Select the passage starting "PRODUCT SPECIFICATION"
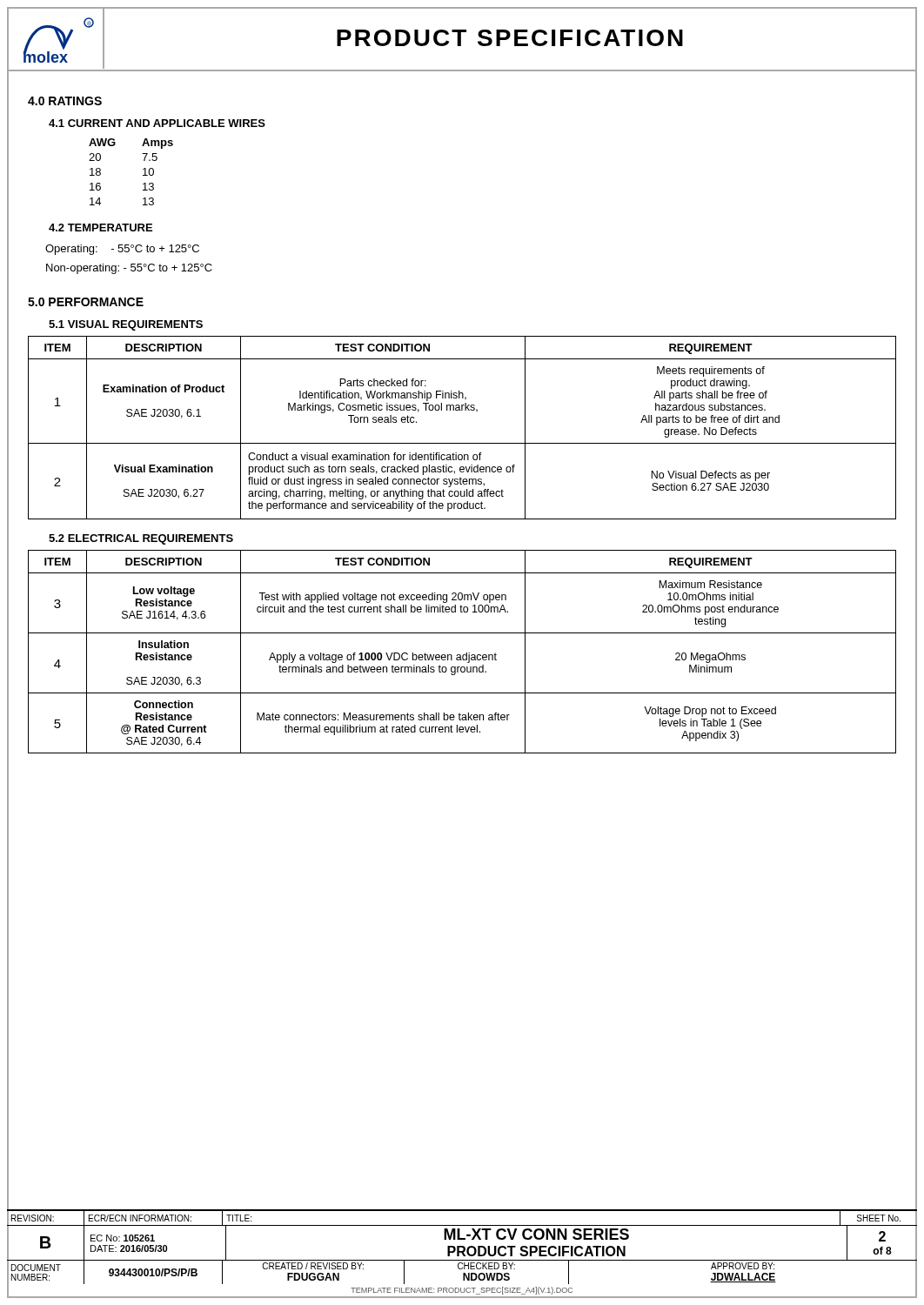The width and height of the screenshot is (924, 1305). [x=511, y=38]
